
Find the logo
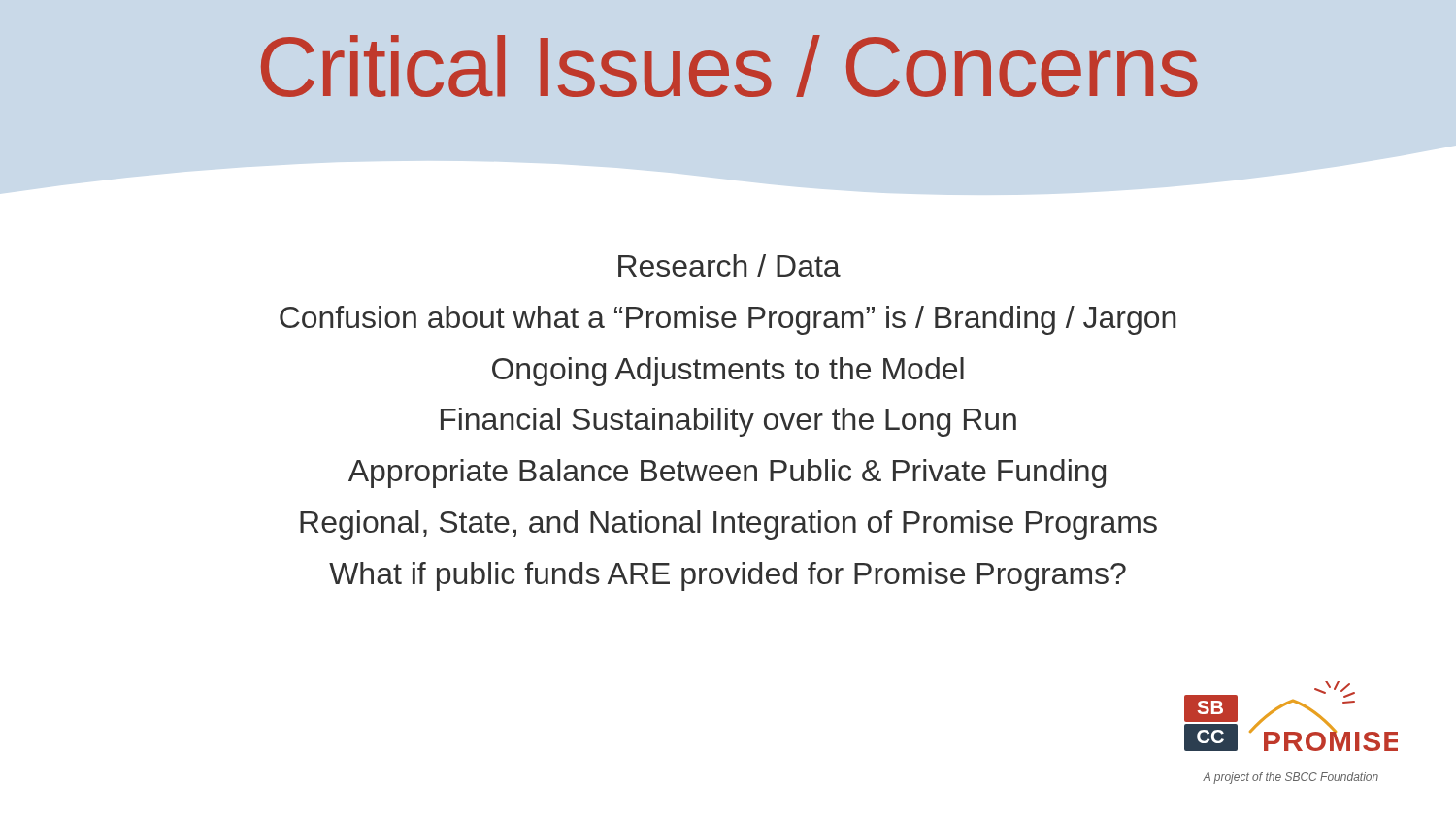(x=1291, y=733)
